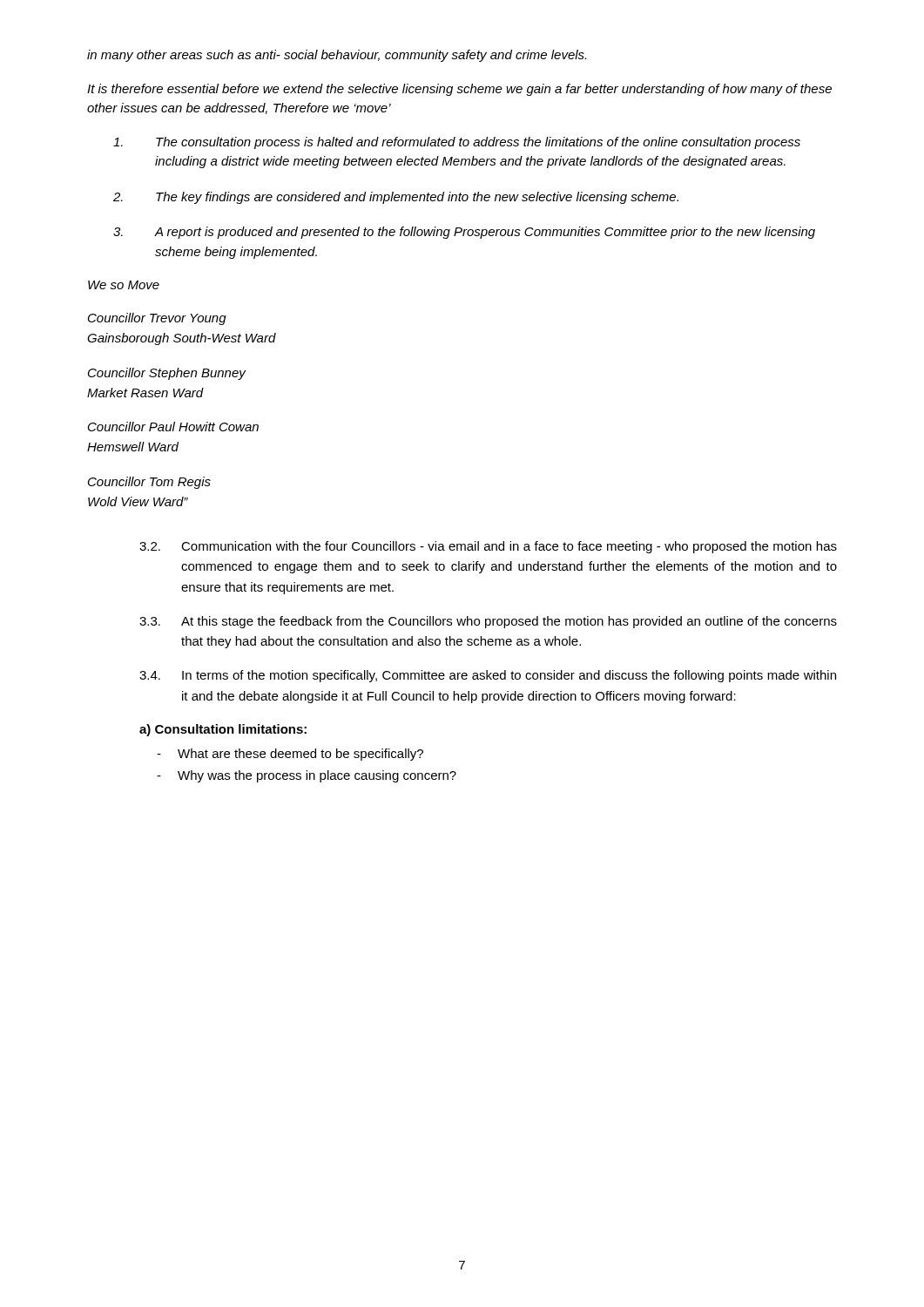Locate the block of text that opens with "4. In terms of"
This screenshot has width=924, height=1307.
(x=488, y=685)
